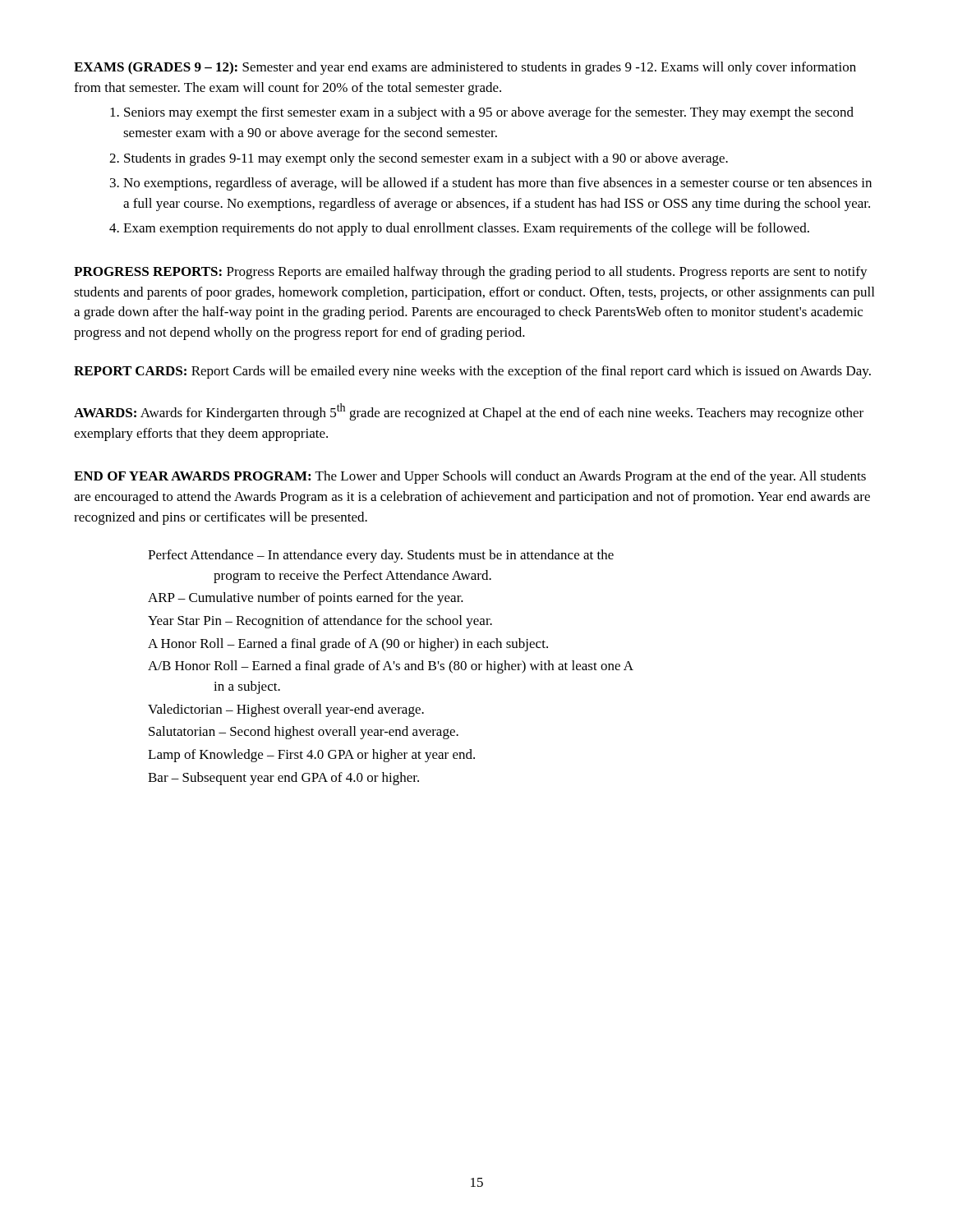Select the passage starting "Students in grades 9-11 may exempt"

426,158
